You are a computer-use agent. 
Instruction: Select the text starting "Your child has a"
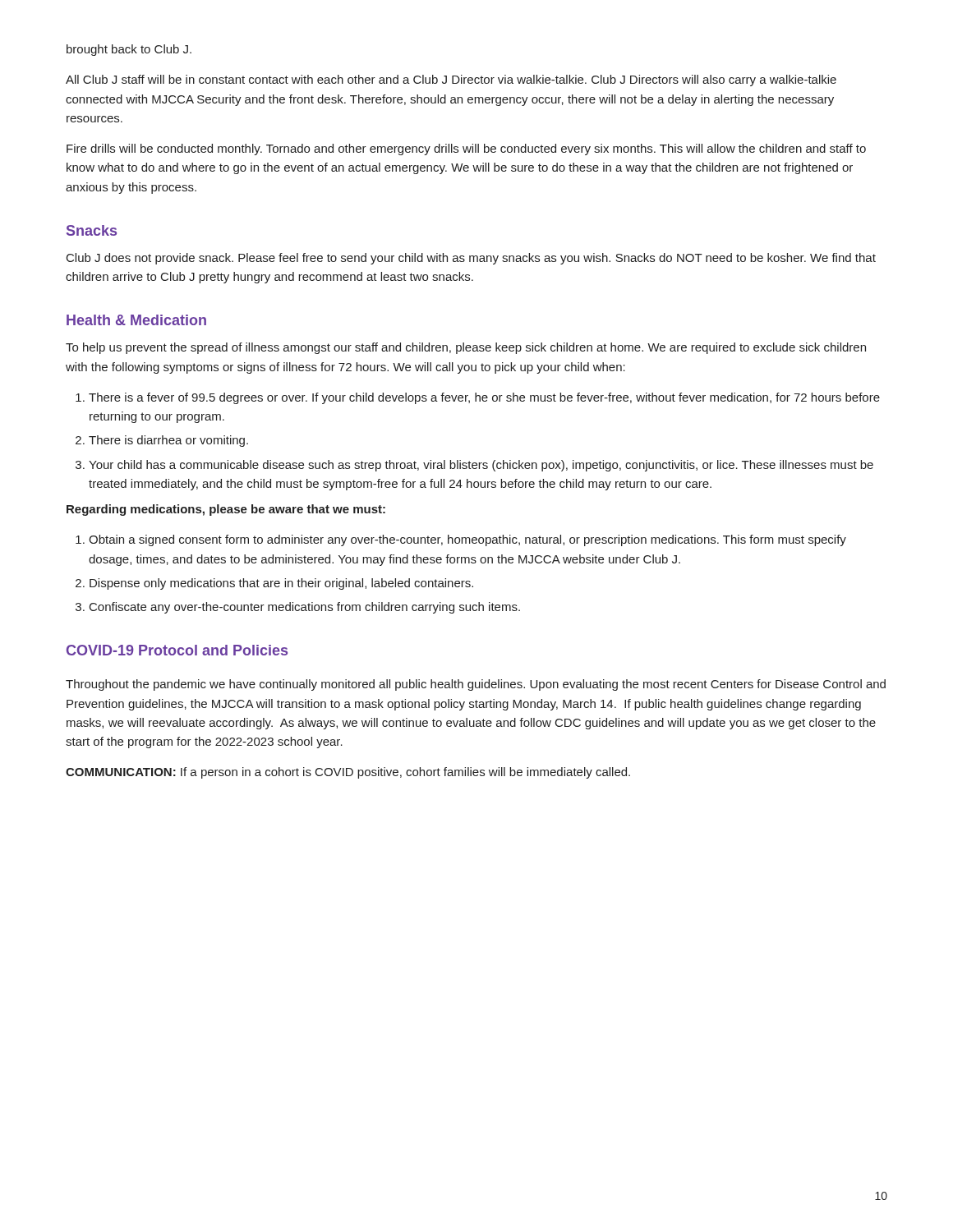[488, 474]
